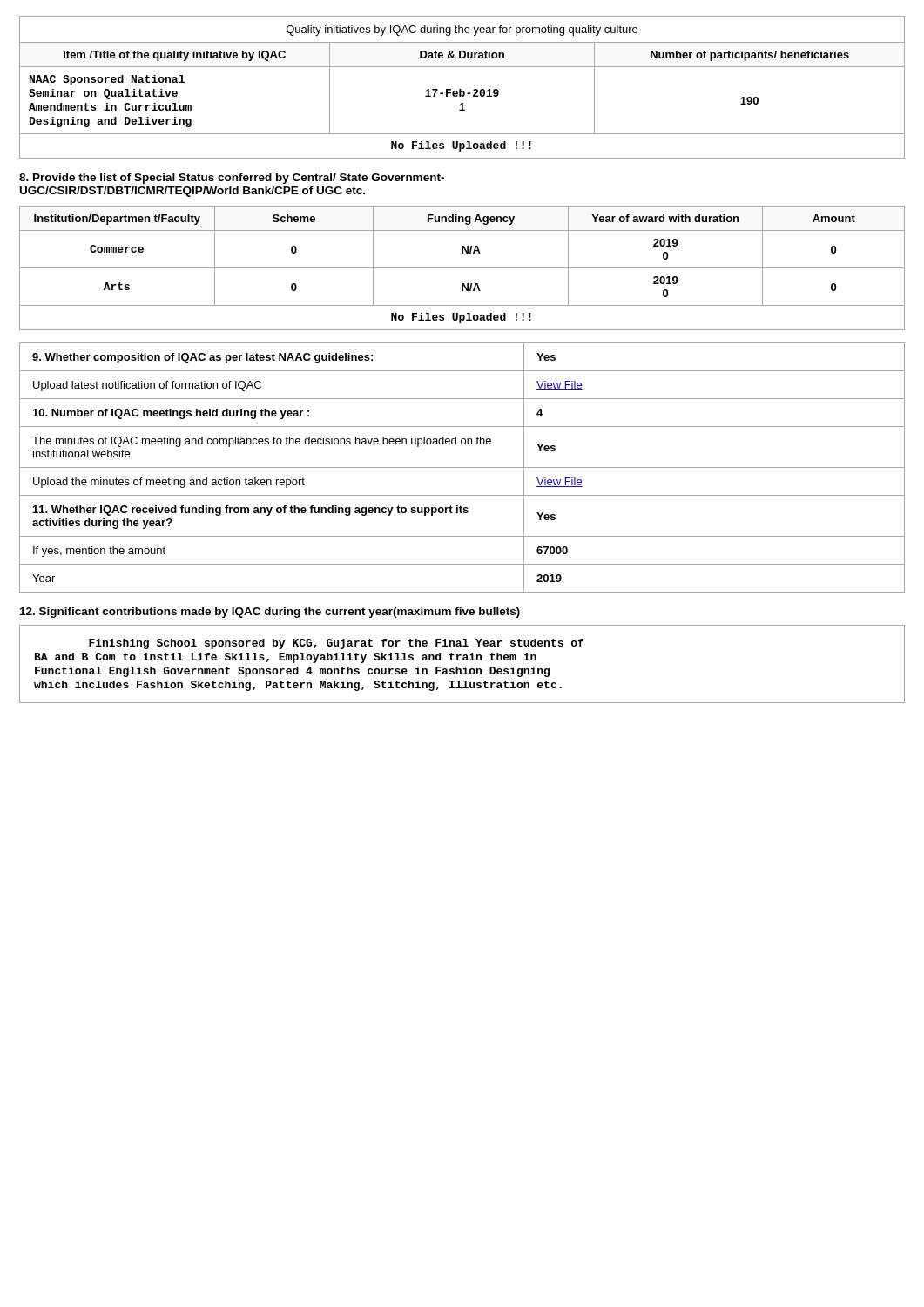
Task: Find the table that mentions "If yes, mention the amount"
Action: pos(462,467)
